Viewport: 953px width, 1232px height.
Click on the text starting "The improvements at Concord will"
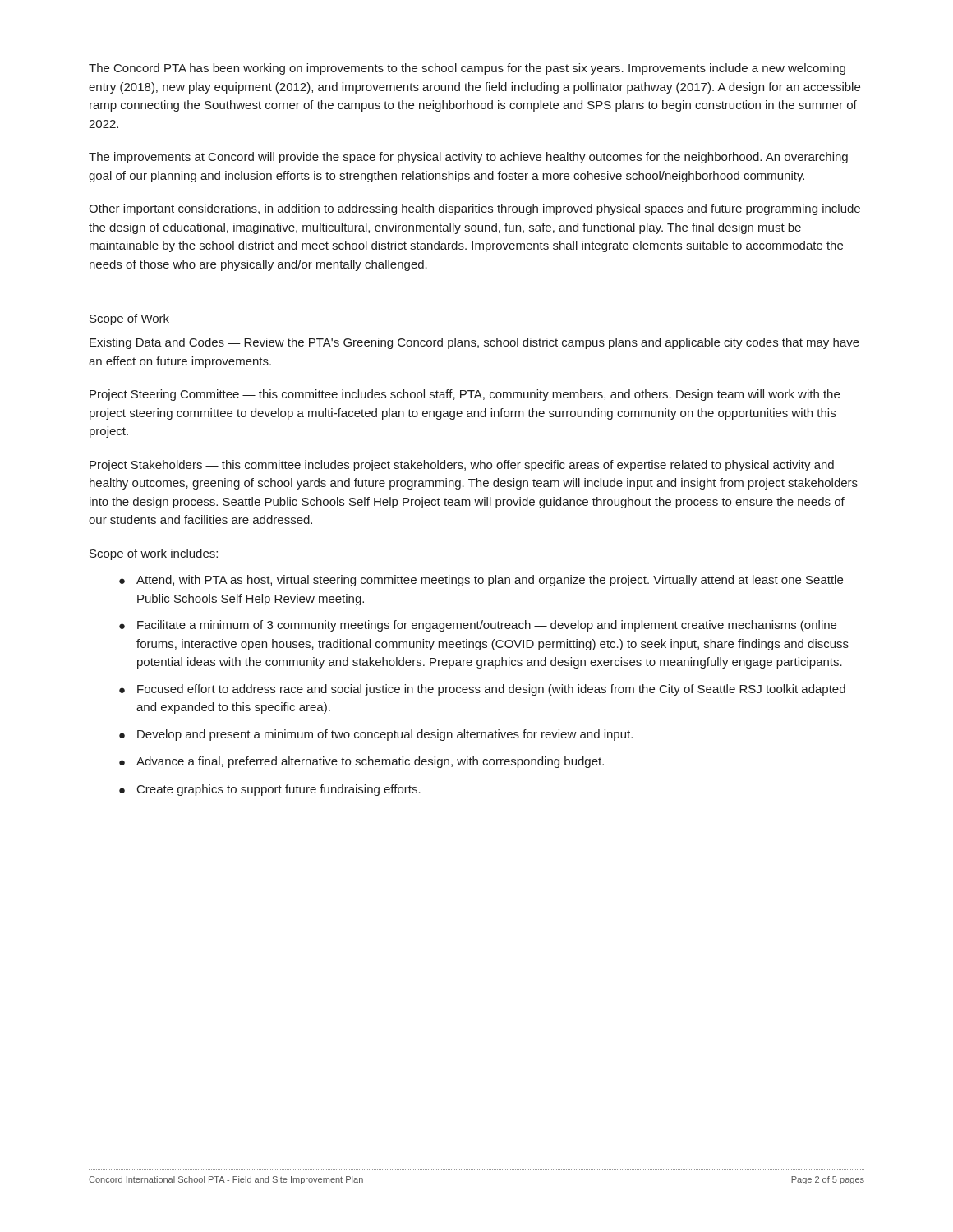point(469,166)
